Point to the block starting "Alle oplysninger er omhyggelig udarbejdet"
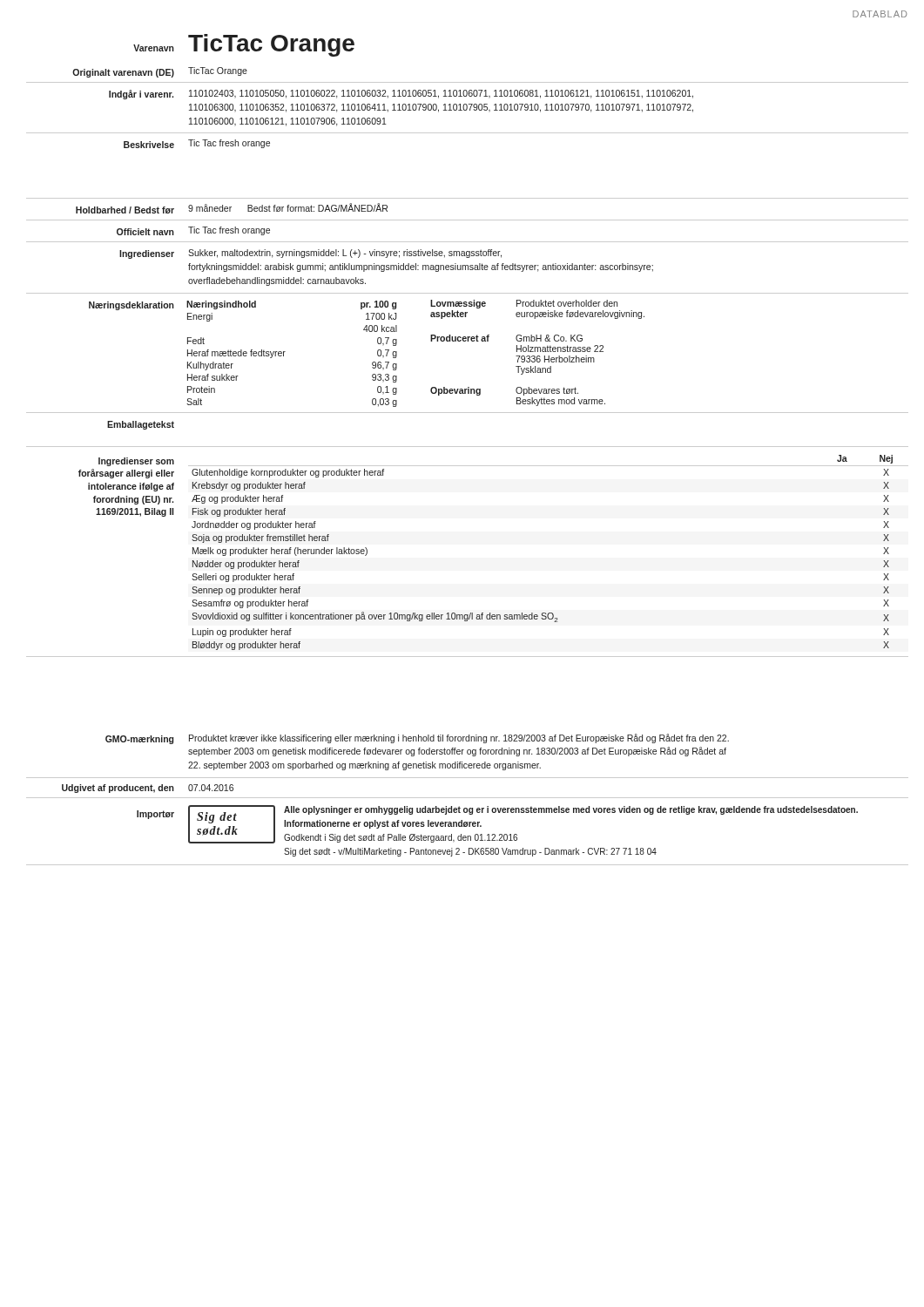 click(571, 810)
